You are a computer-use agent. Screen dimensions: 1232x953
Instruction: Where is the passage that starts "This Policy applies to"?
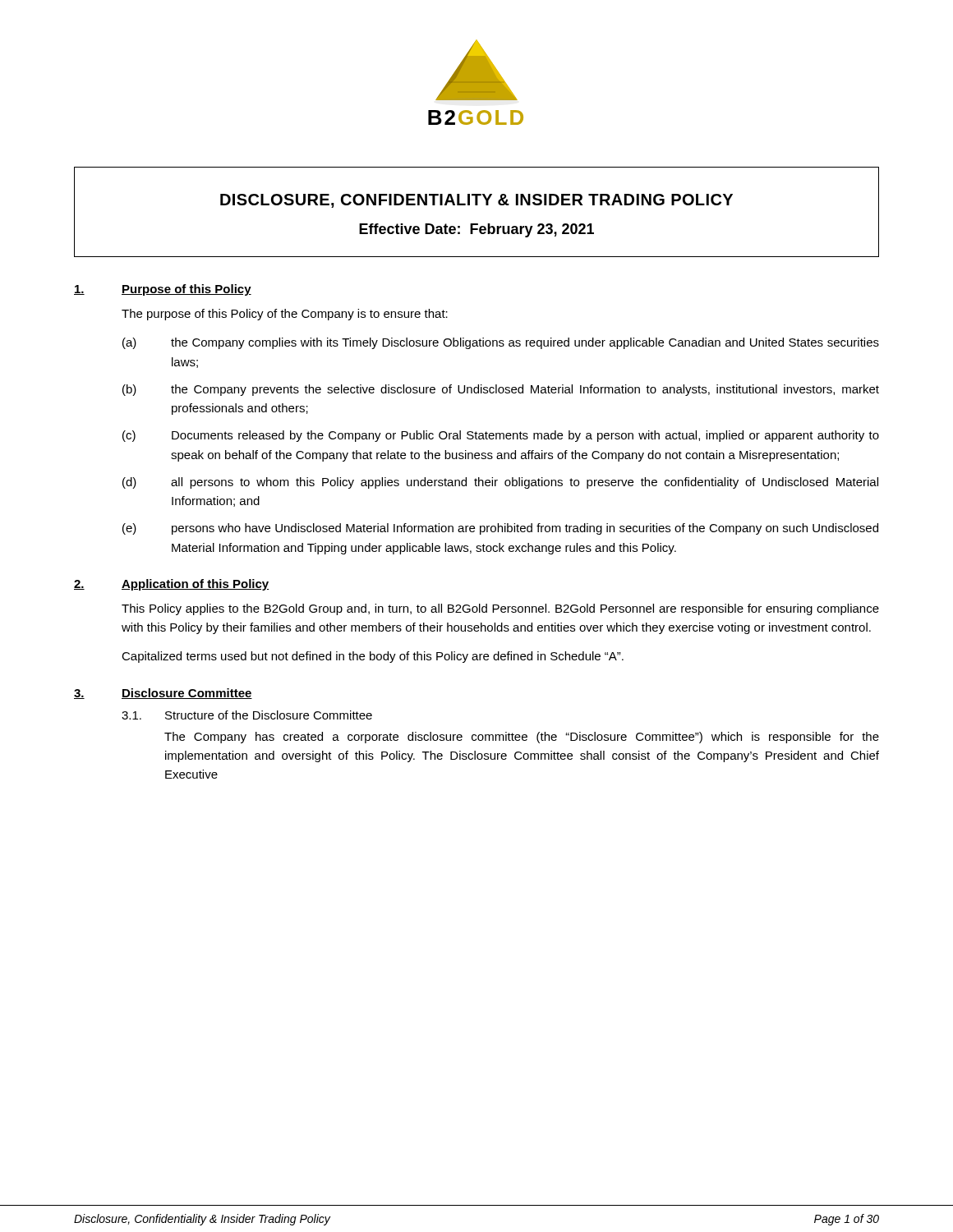[500, 618]
